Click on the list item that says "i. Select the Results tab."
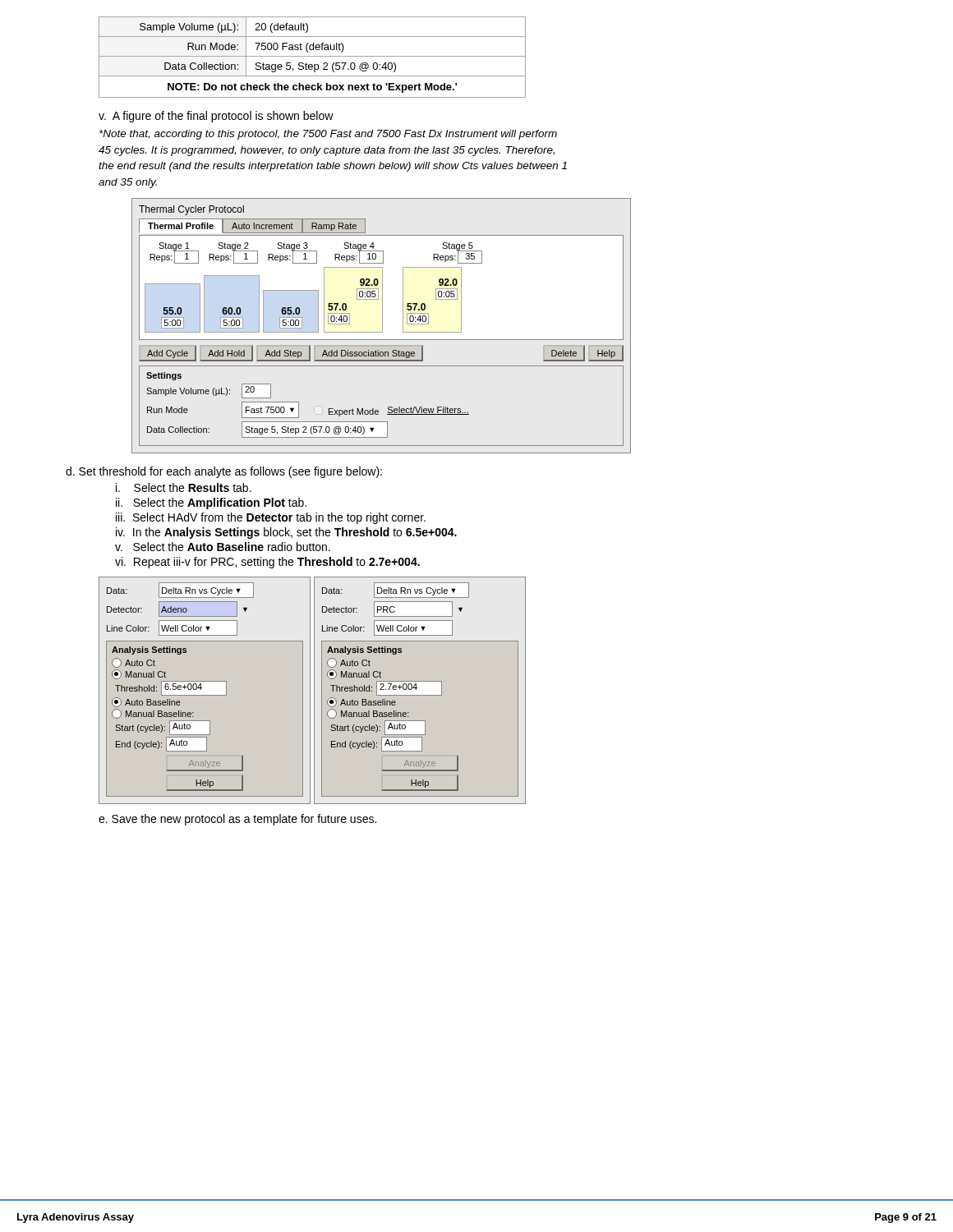Screen dimensions: 1232x953 tap(183, 488)
